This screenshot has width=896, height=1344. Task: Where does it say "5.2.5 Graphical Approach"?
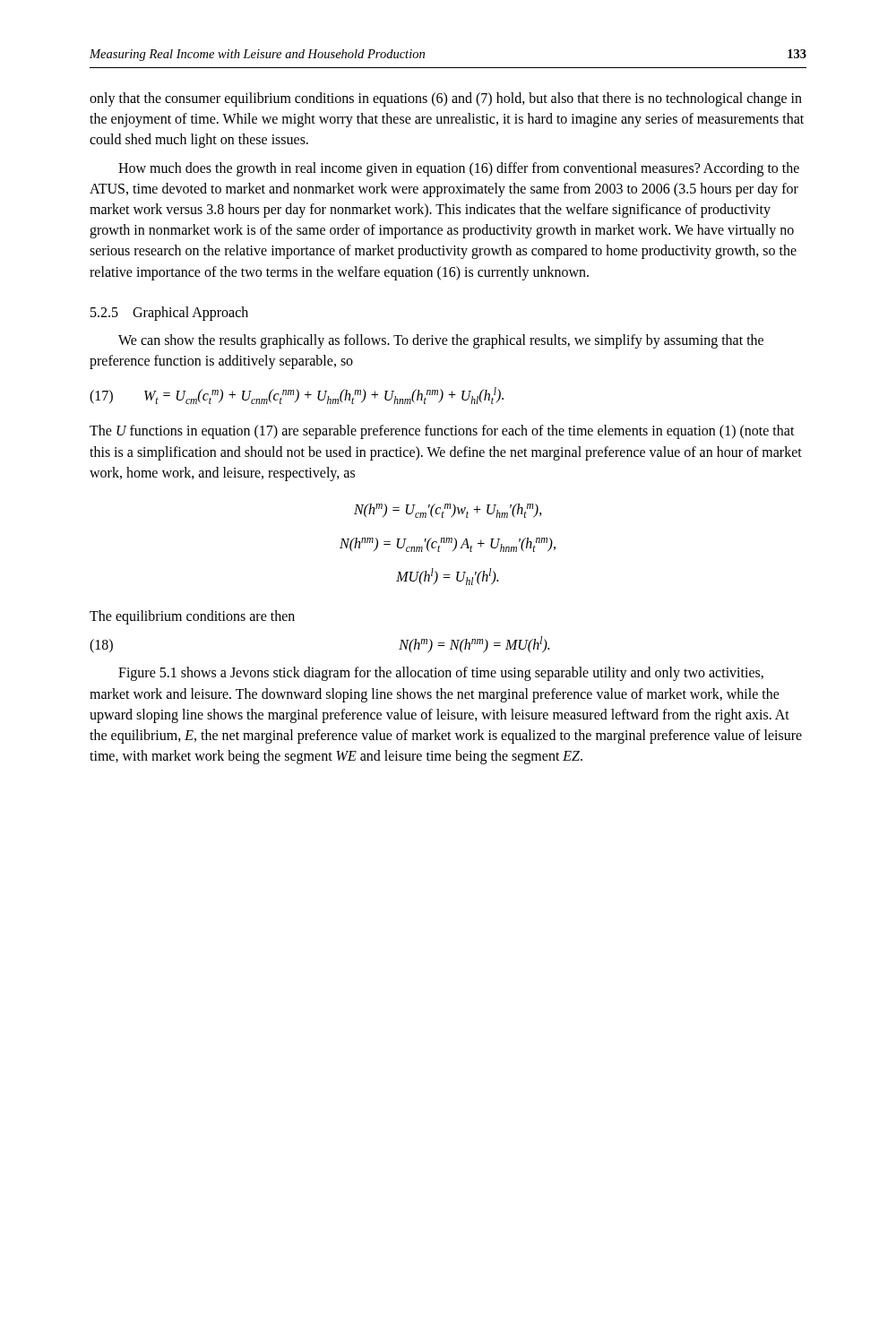[x=169, y=312]
